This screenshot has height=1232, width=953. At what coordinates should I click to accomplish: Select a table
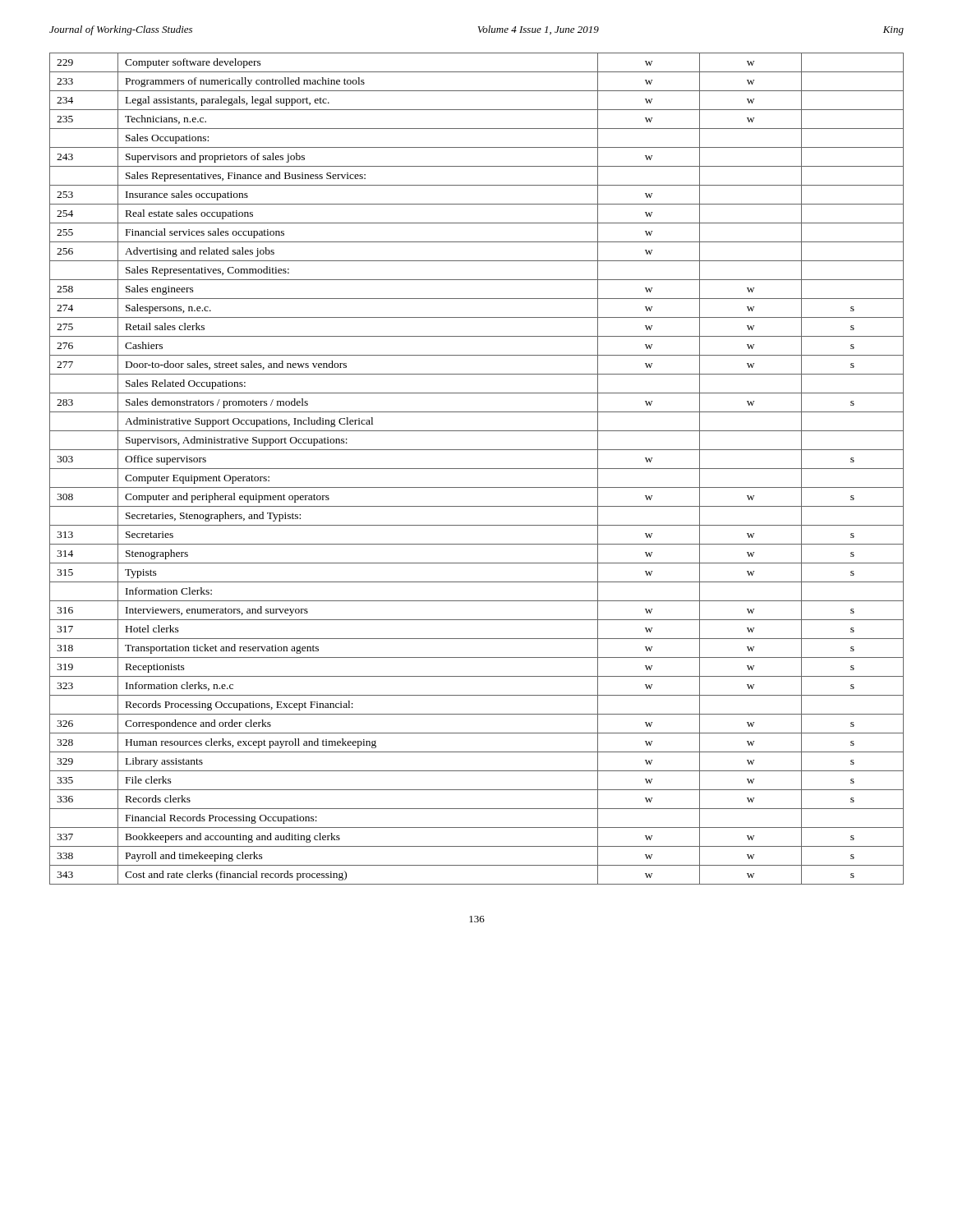click(x=476, y=469)
